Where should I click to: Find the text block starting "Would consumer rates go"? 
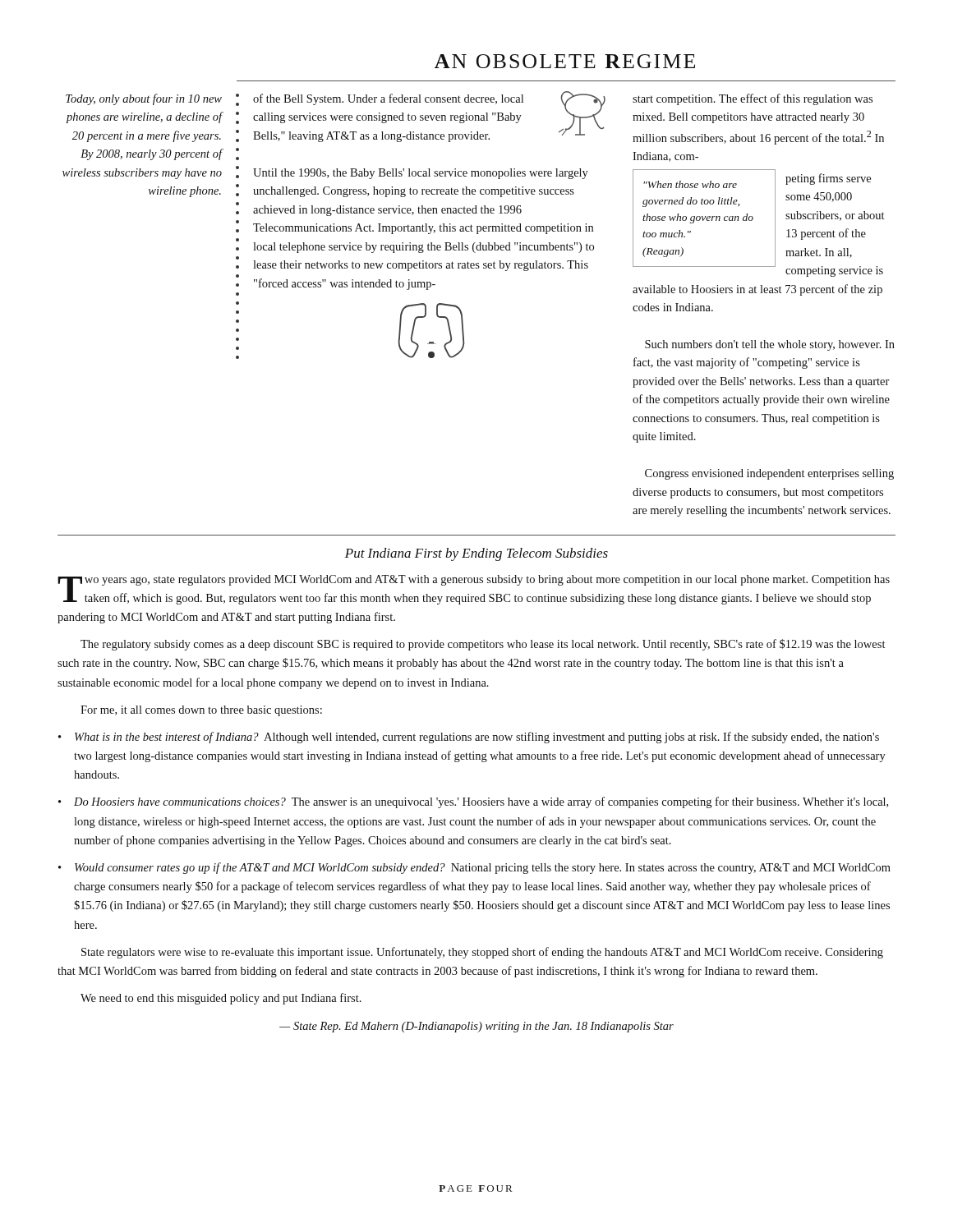click(x=482, y=896)
